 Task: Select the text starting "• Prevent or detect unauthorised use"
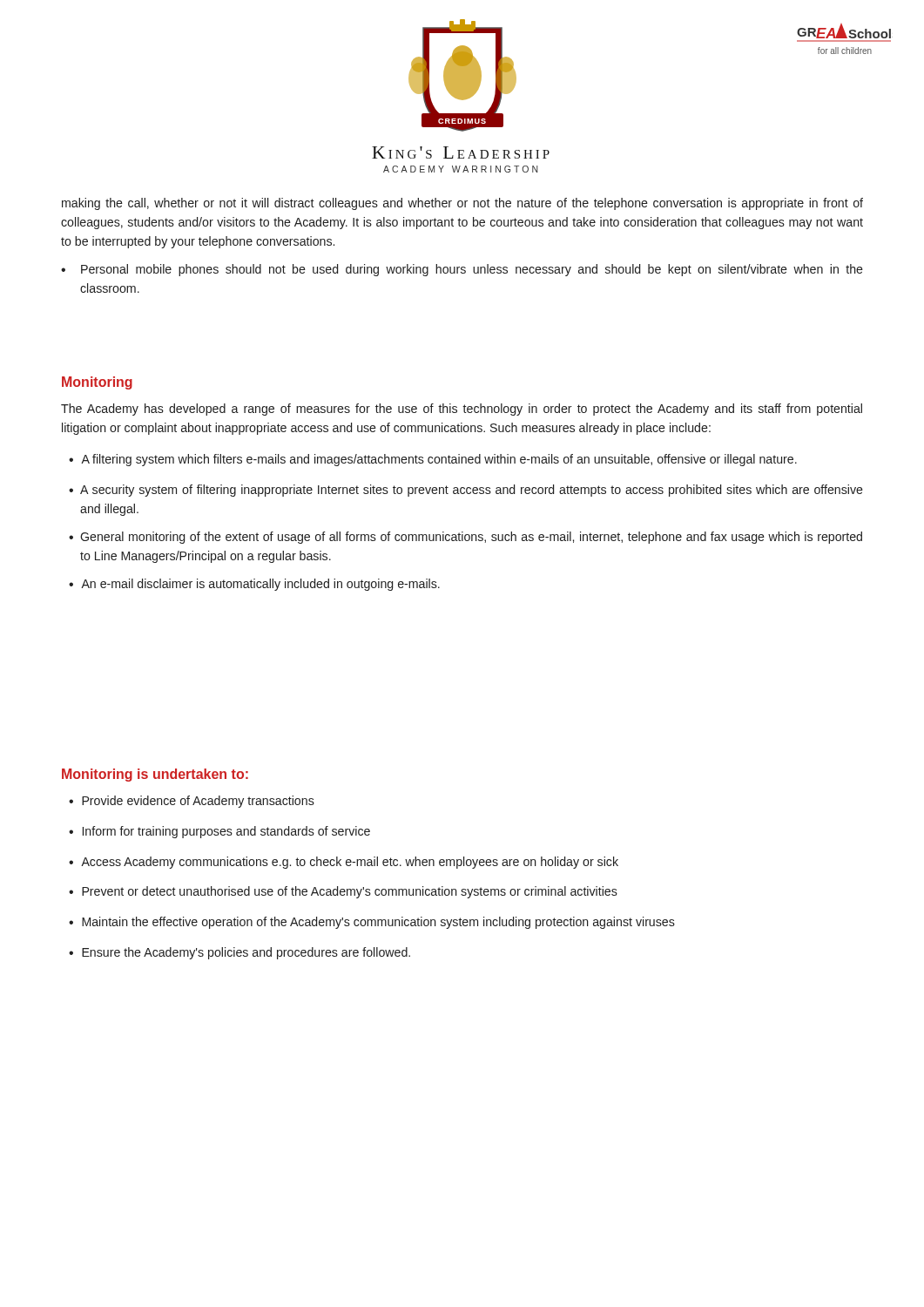339,893
